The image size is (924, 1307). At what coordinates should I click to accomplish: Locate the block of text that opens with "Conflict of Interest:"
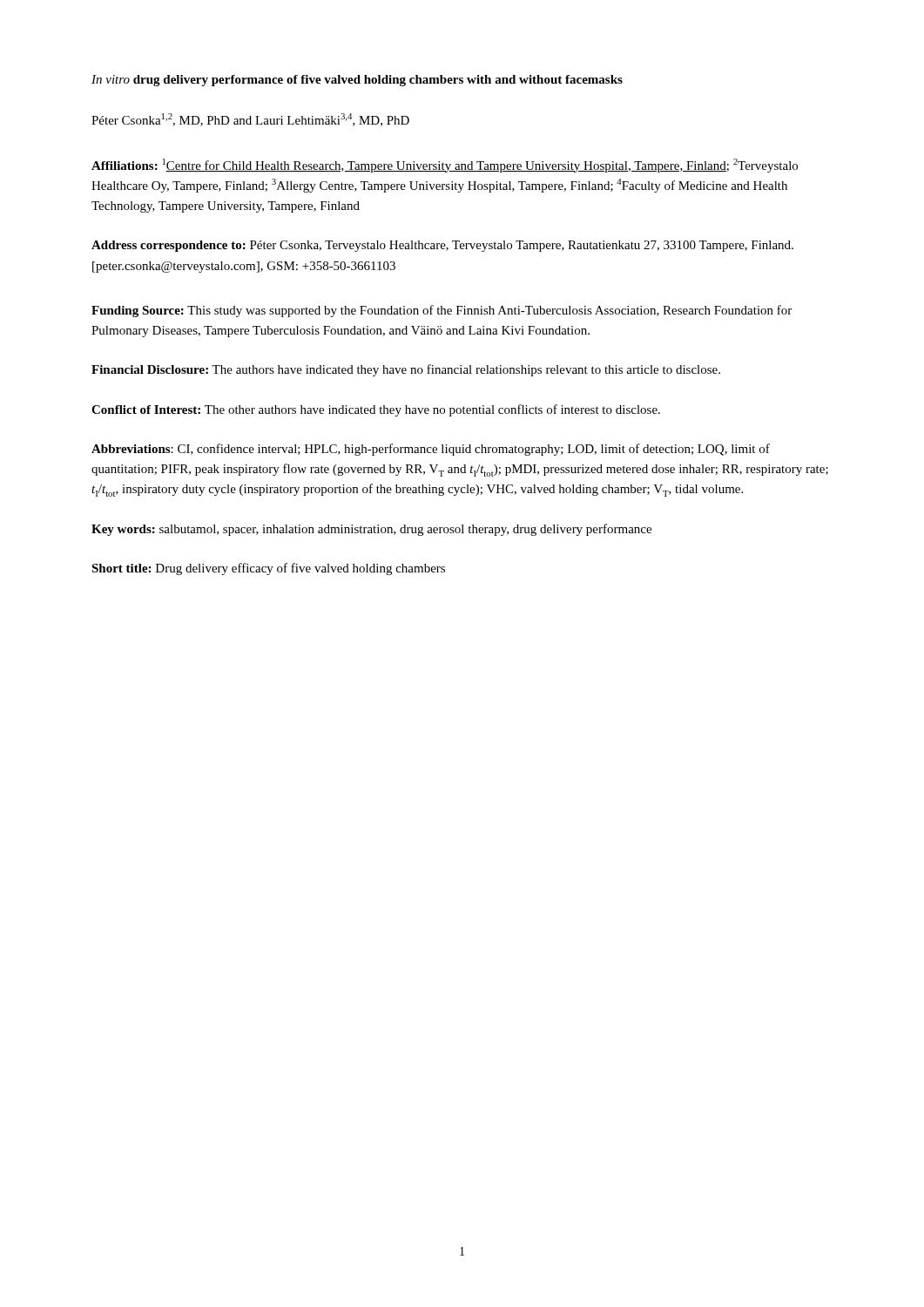pos(462,410)
